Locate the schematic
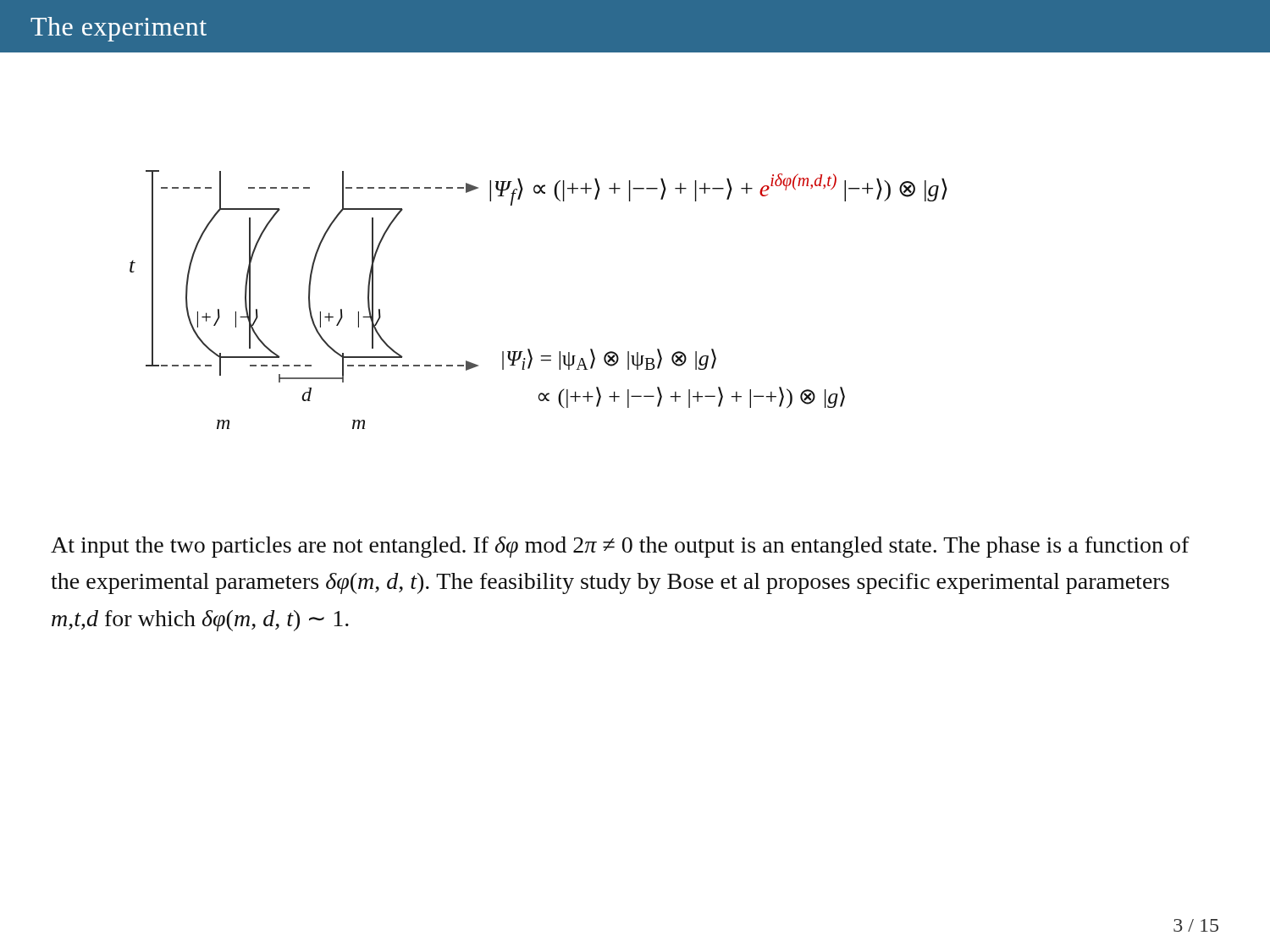The image size is (1270, 952). (x=635, y=285)
